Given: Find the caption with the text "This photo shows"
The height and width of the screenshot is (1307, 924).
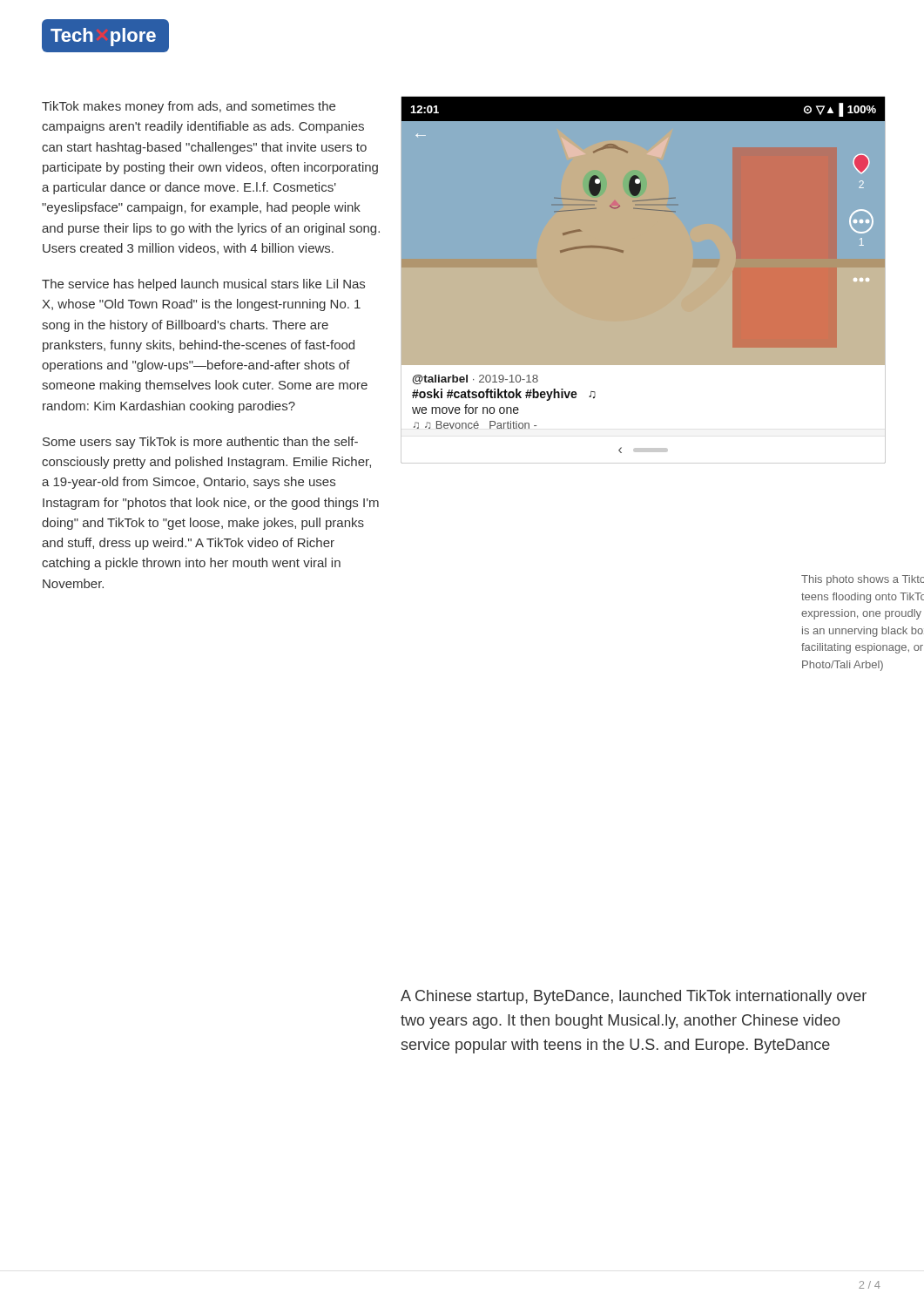Looking at the screenshot, I should 863,622.
